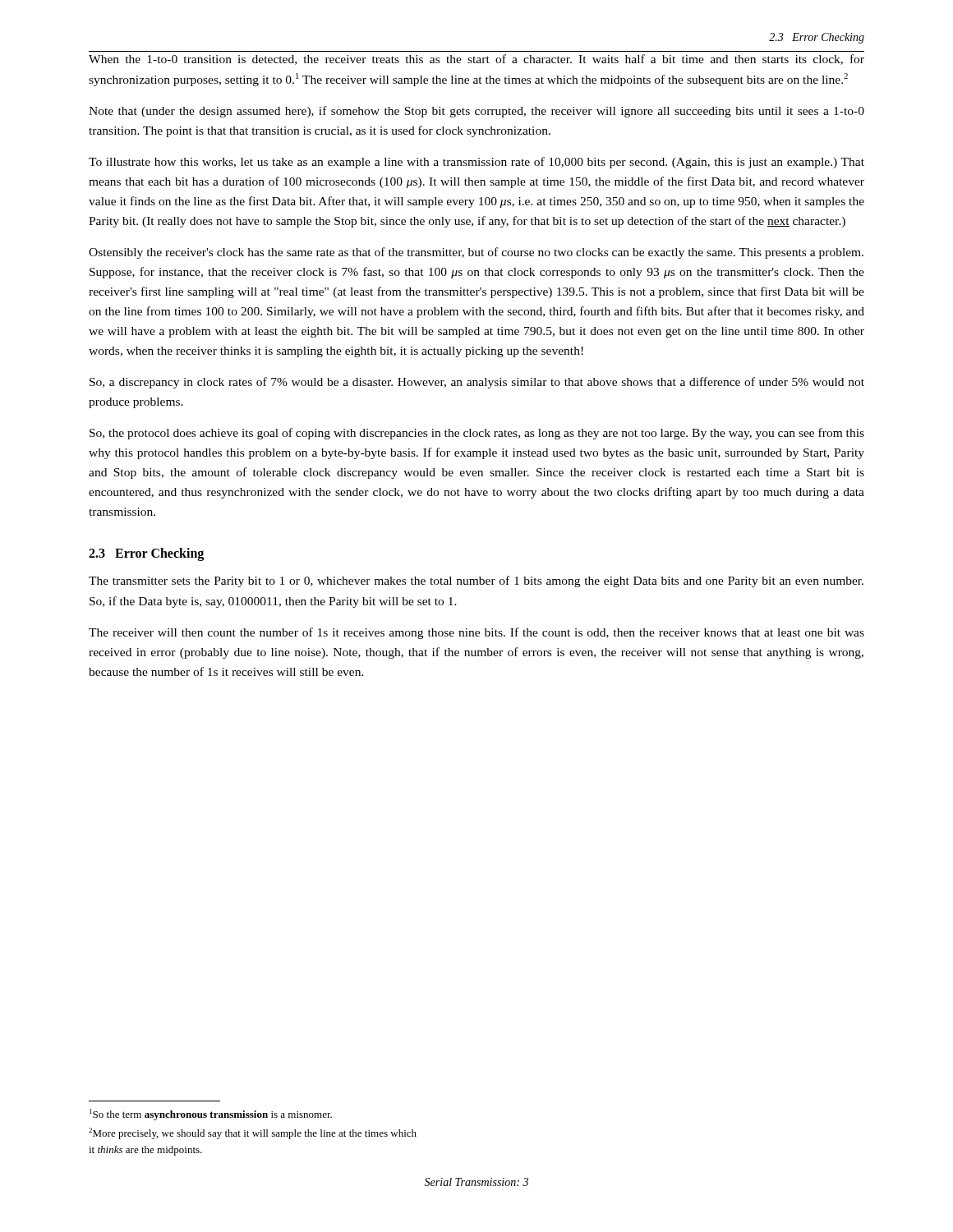
Task: Find the passage starting "So, the protocol does achieve its"
Action: click(476, 473)
